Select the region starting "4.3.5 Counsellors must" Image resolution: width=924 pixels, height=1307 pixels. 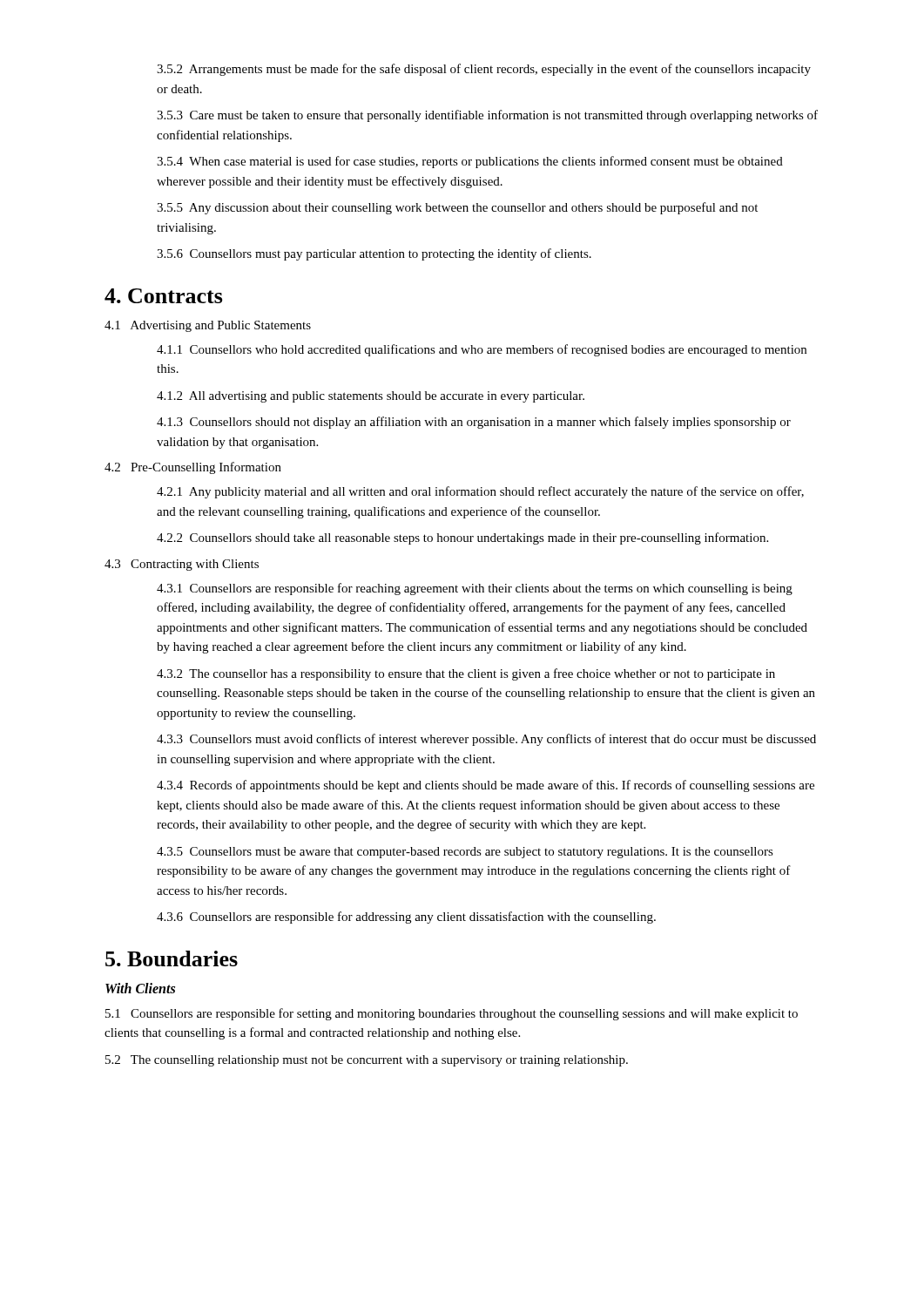[x=488, y=871]
